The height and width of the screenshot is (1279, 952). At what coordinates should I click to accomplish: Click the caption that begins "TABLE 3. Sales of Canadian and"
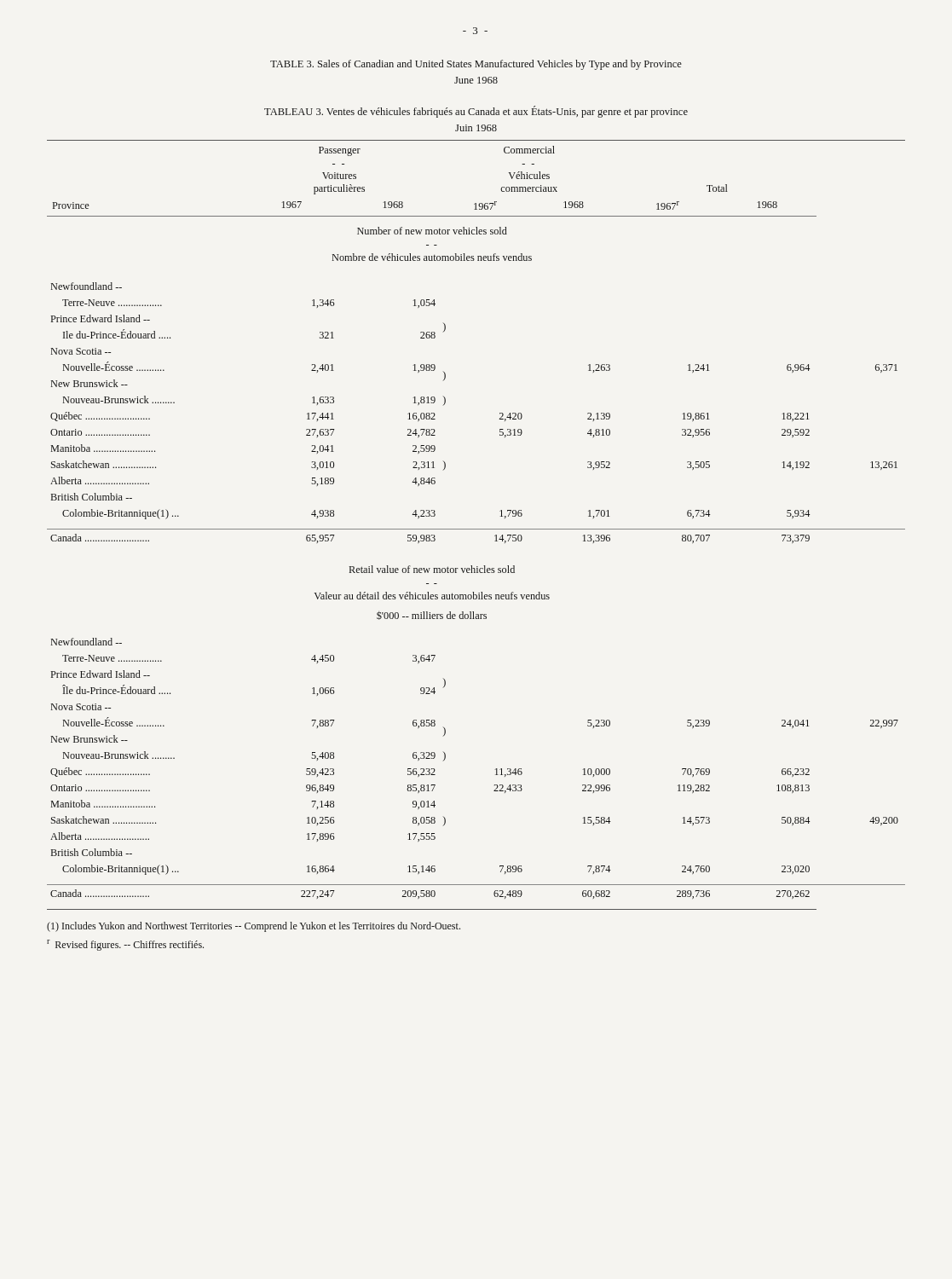[x=476, y=65]
